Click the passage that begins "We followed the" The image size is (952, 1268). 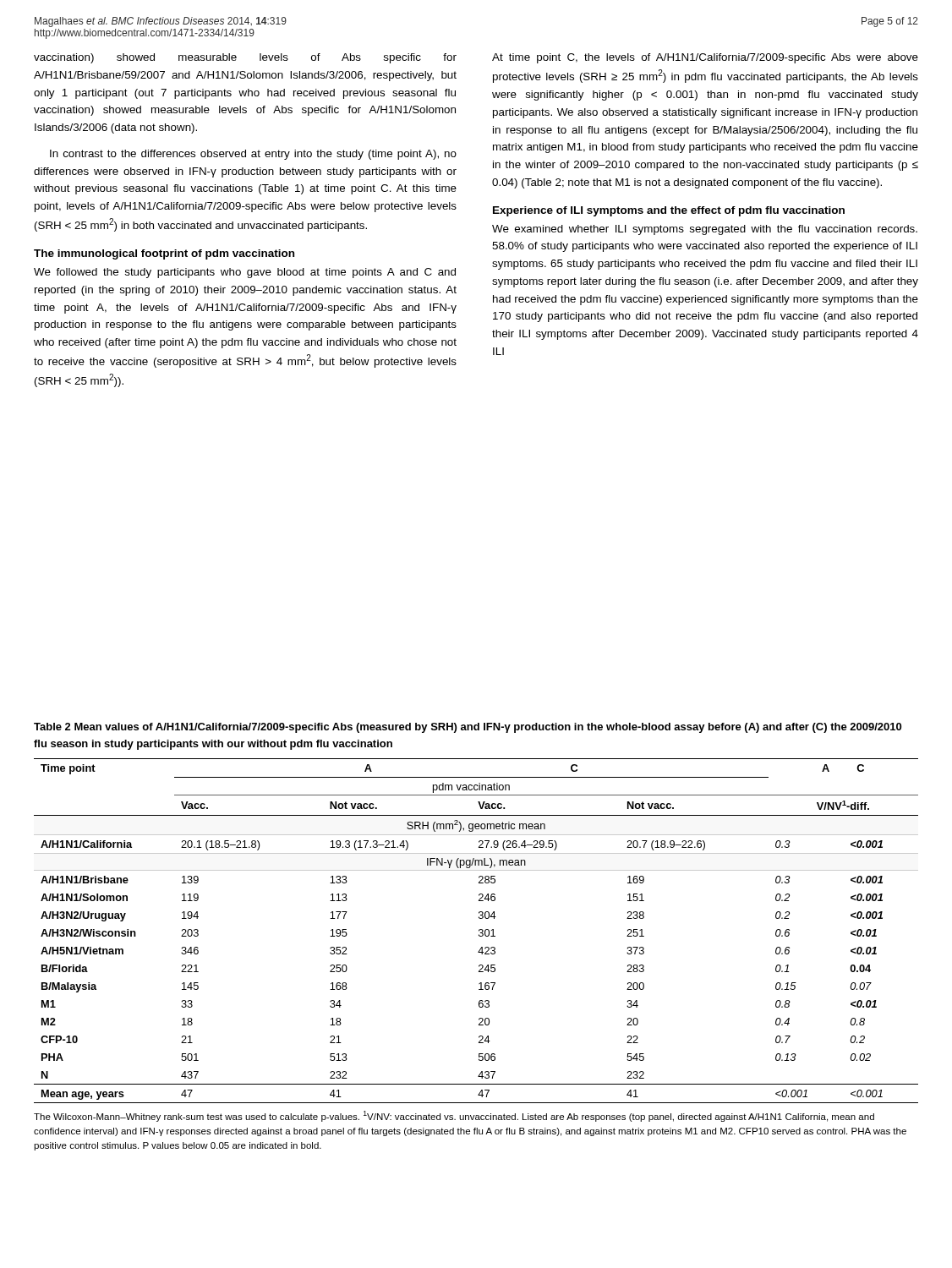pyautogui.click(x=245, y=327)
